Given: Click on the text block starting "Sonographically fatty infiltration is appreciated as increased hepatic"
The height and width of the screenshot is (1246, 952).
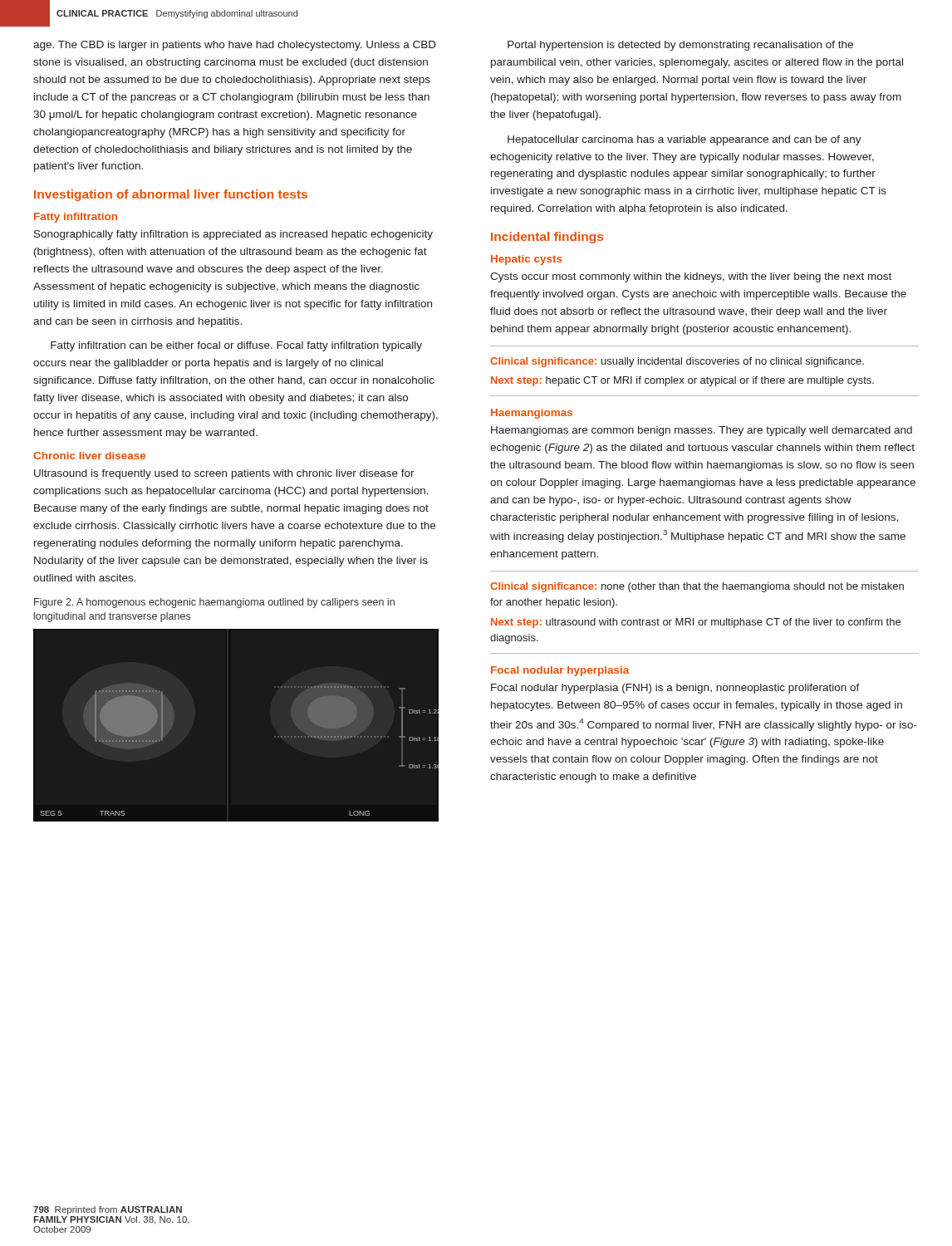Looking at the screenshot, I should pos(236,278).
